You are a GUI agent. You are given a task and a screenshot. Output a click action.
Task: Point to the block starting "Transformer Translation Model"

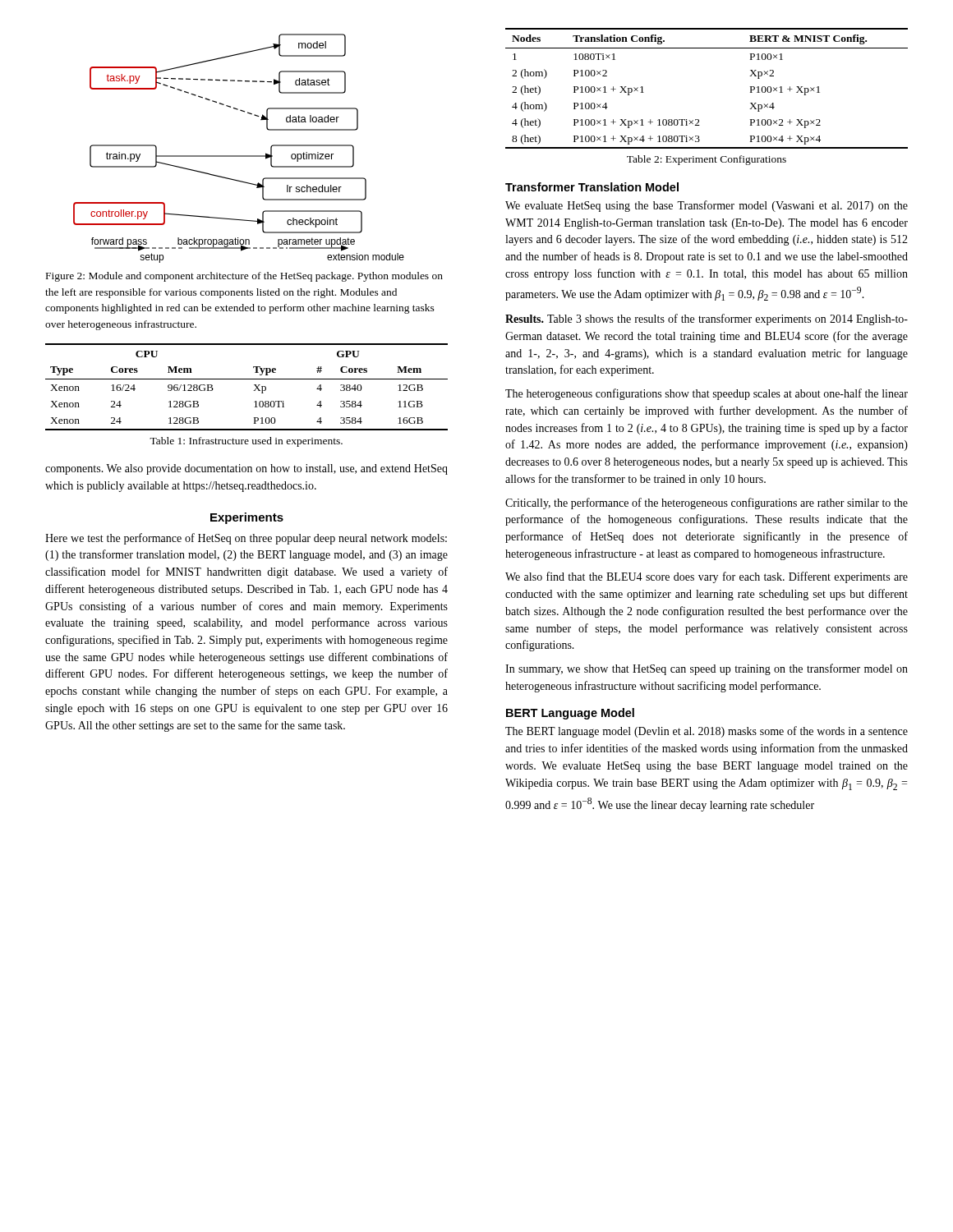click(x=592, y=187)
